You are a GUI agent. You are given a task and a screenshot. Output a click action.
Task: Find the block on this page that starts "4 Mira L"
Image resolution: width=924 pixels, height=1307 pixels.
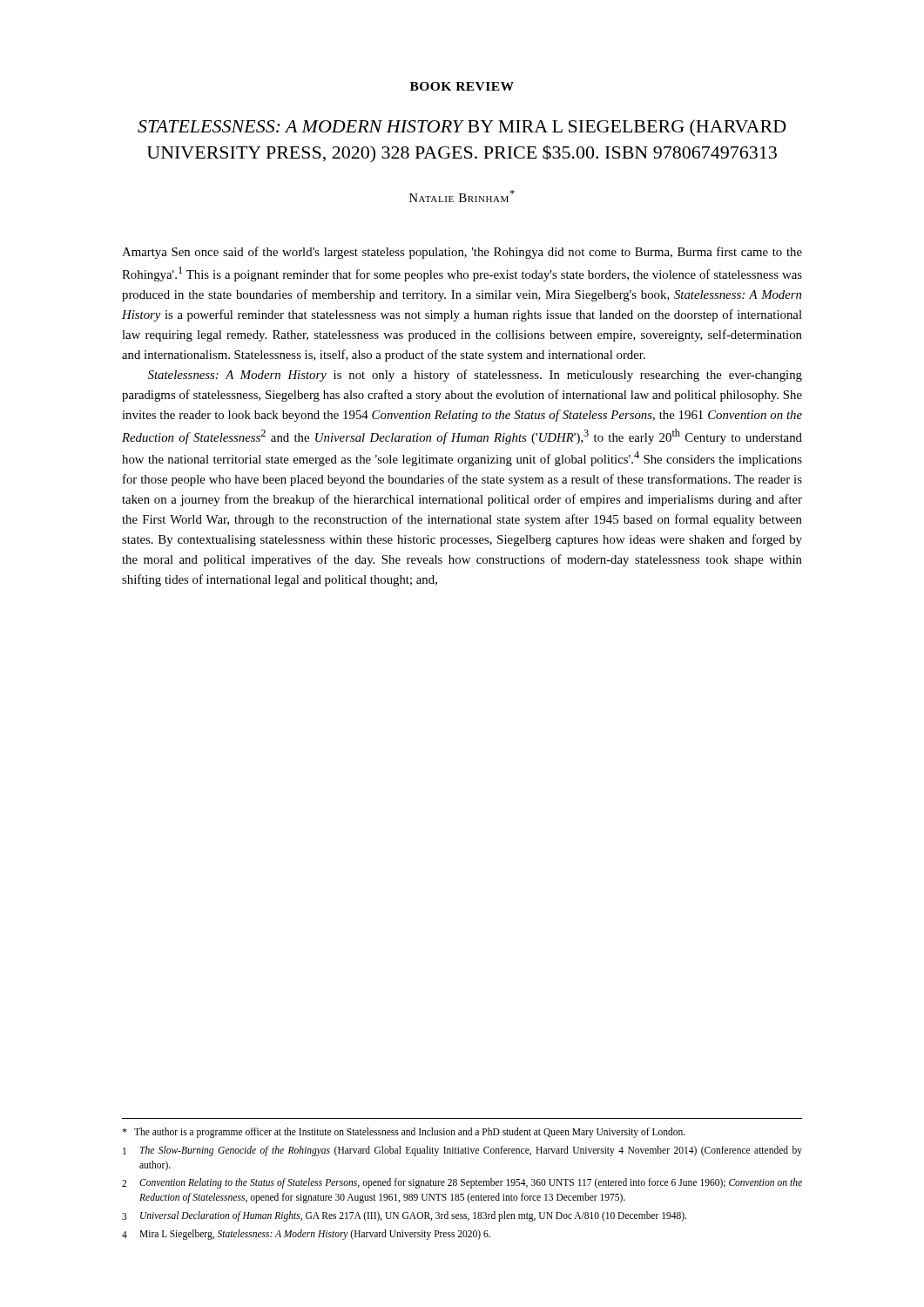(306, 1235)
